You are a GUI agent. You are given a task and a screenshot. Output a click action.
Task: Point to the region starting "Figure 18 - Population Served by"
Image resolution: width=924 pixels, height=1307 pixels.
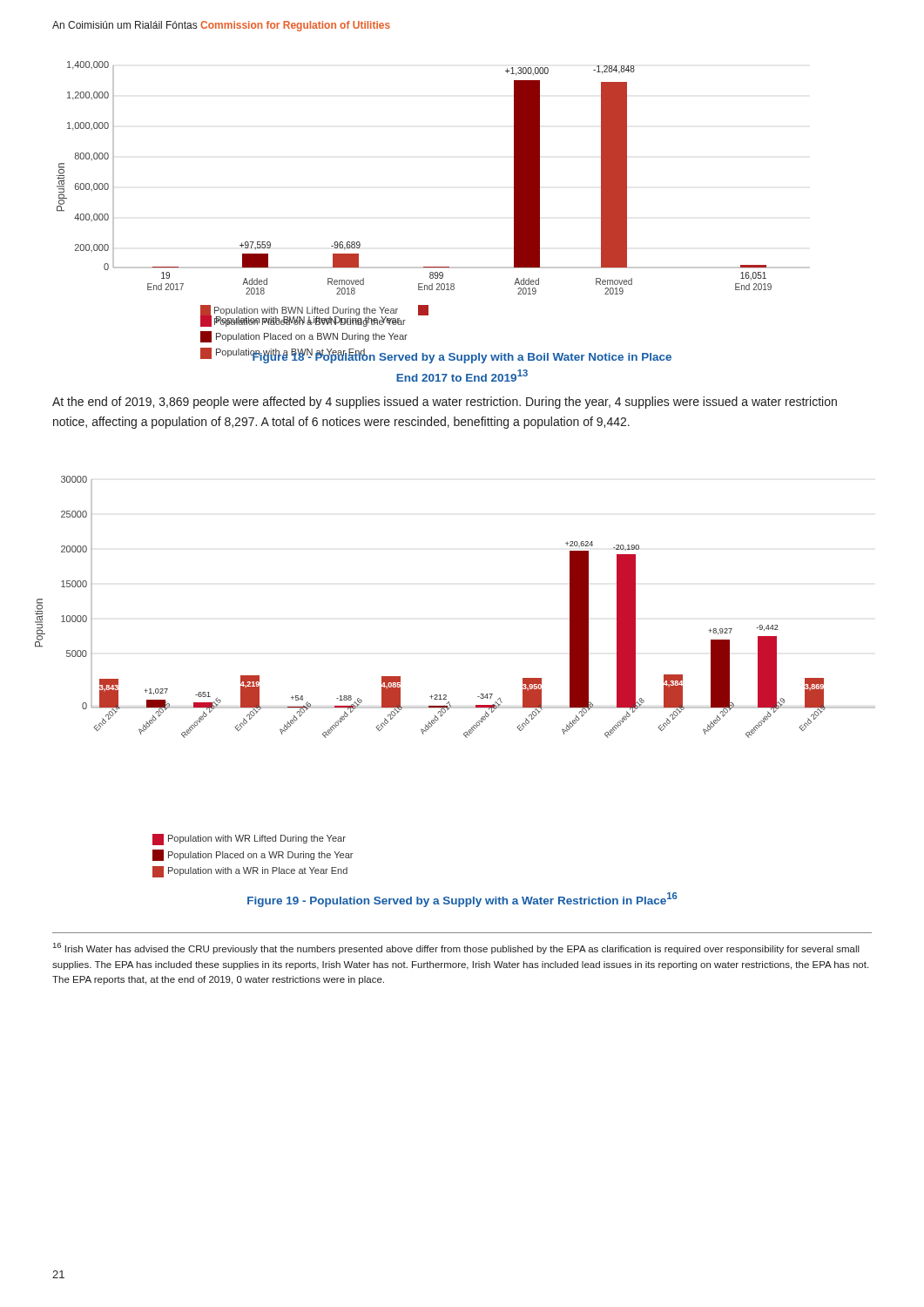pos(462,367)
